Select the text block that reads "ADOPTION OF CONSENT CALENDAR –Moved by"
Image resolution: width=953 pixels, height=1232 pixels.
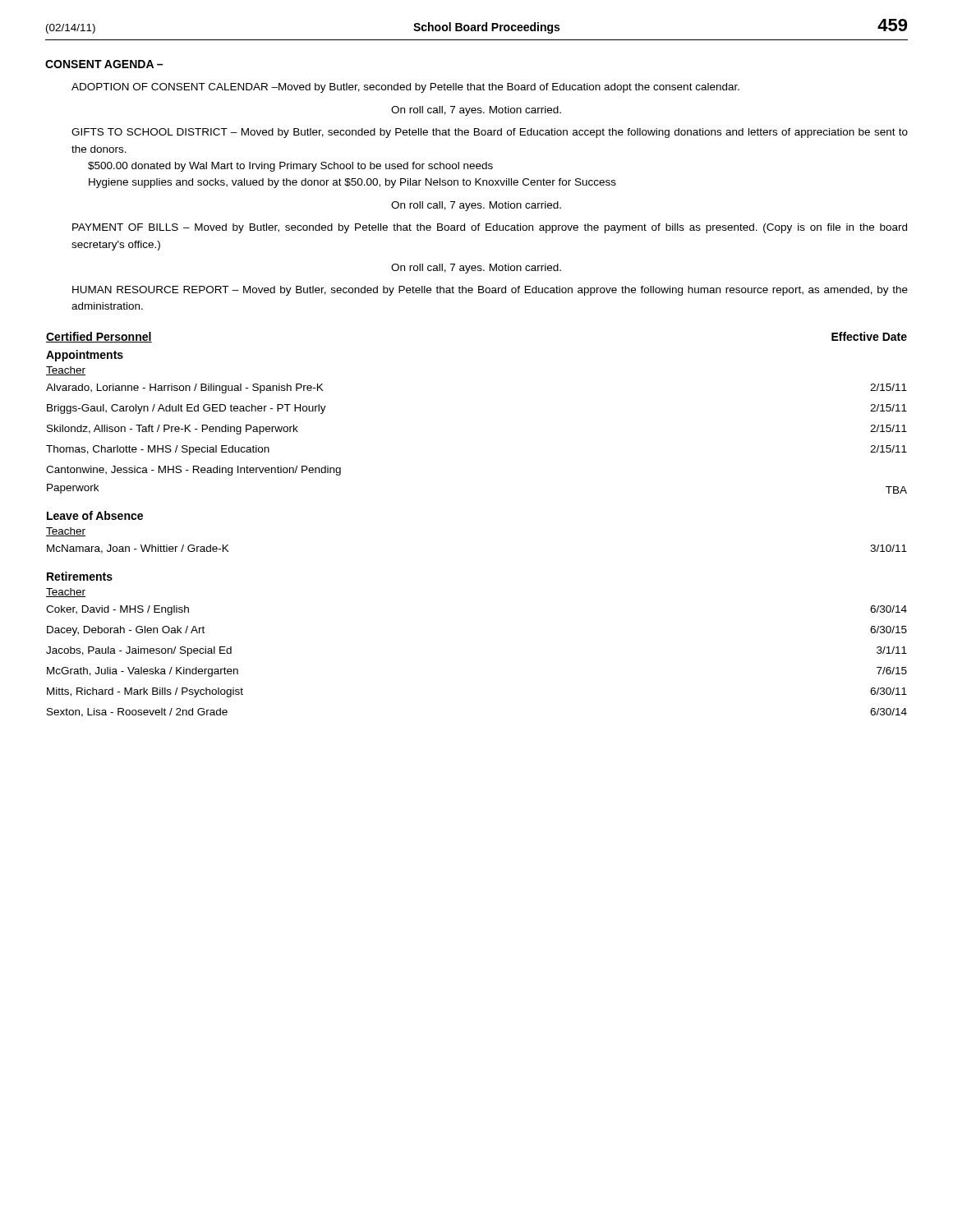[406, 87]
